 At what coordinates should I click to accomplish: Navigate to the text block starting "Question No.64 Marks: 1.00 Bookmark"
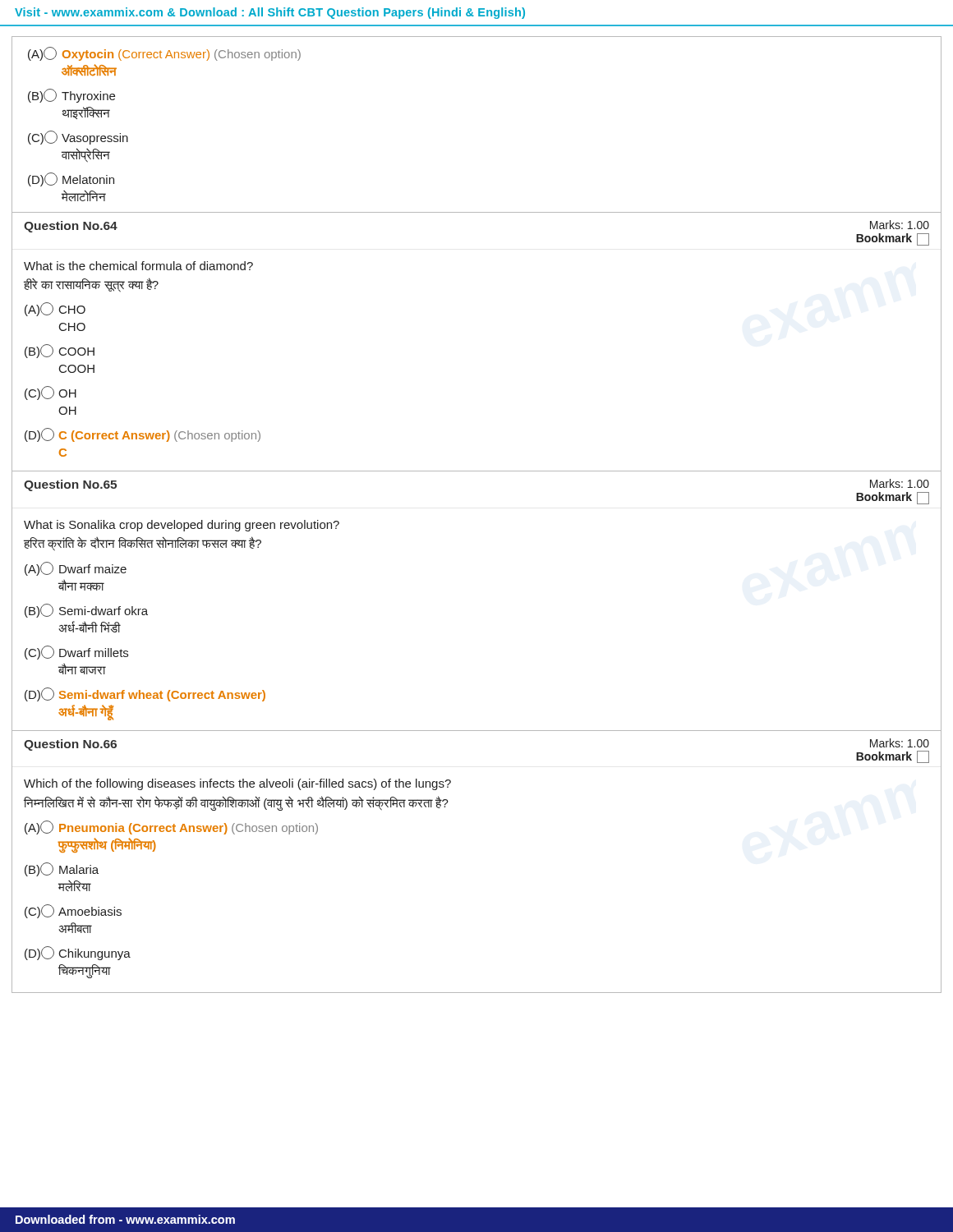(29, 232)
